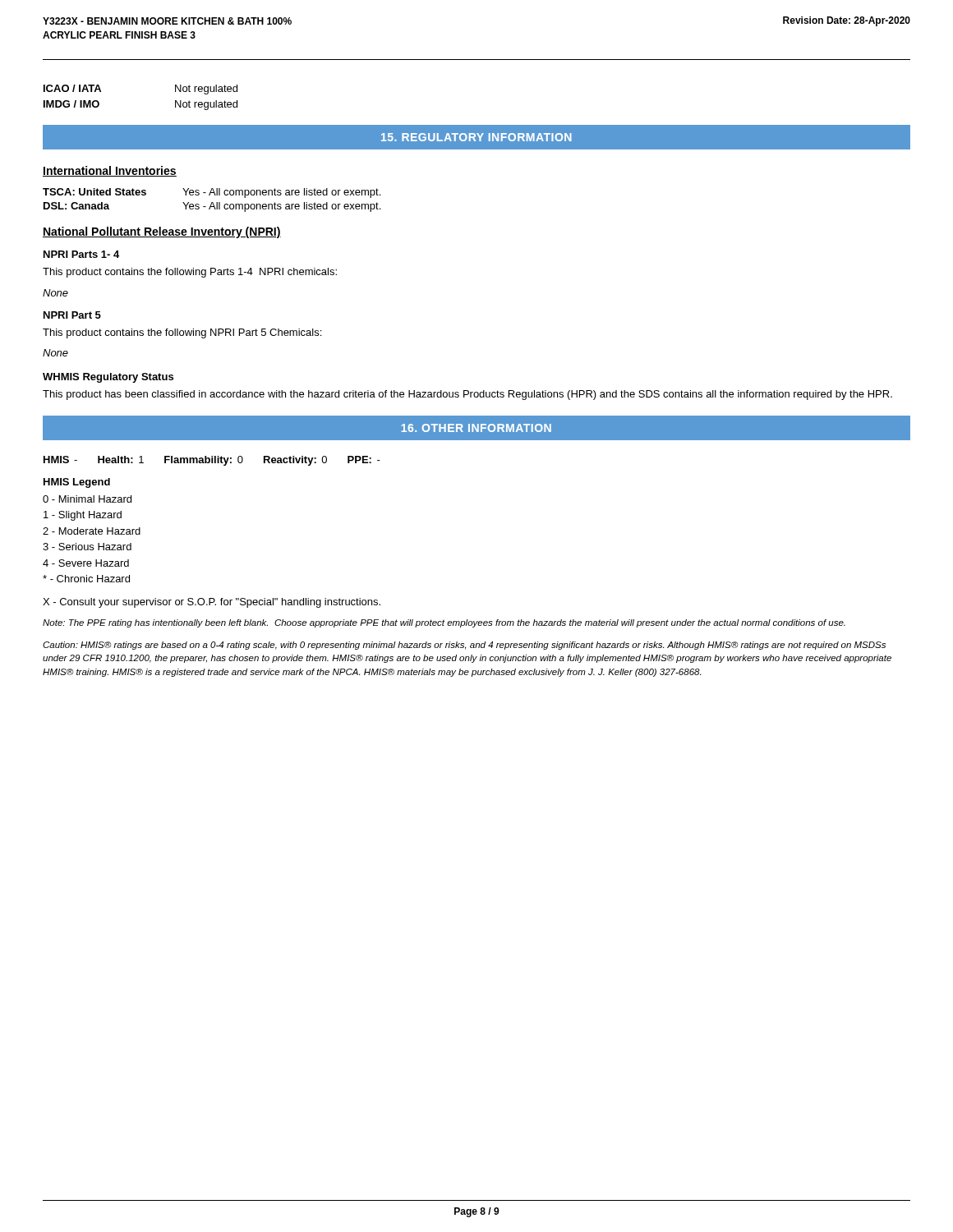953x1232 pixels.
Task: Navigate to the region starting "International Inventories"
Action: tap(109, 171)
